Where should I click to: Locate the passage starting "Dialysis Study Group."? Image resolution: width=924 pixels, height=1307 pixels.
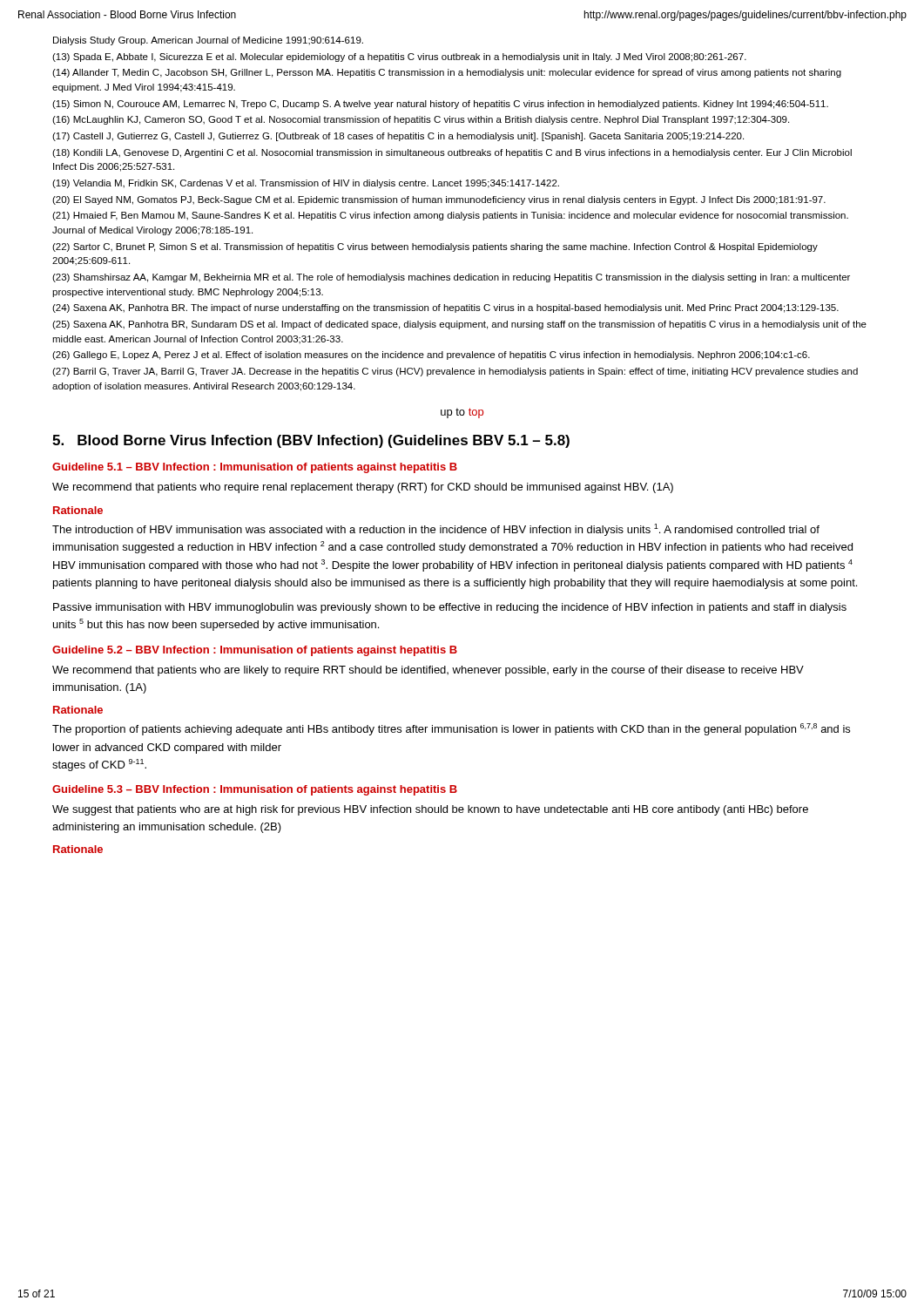[208, 40]
